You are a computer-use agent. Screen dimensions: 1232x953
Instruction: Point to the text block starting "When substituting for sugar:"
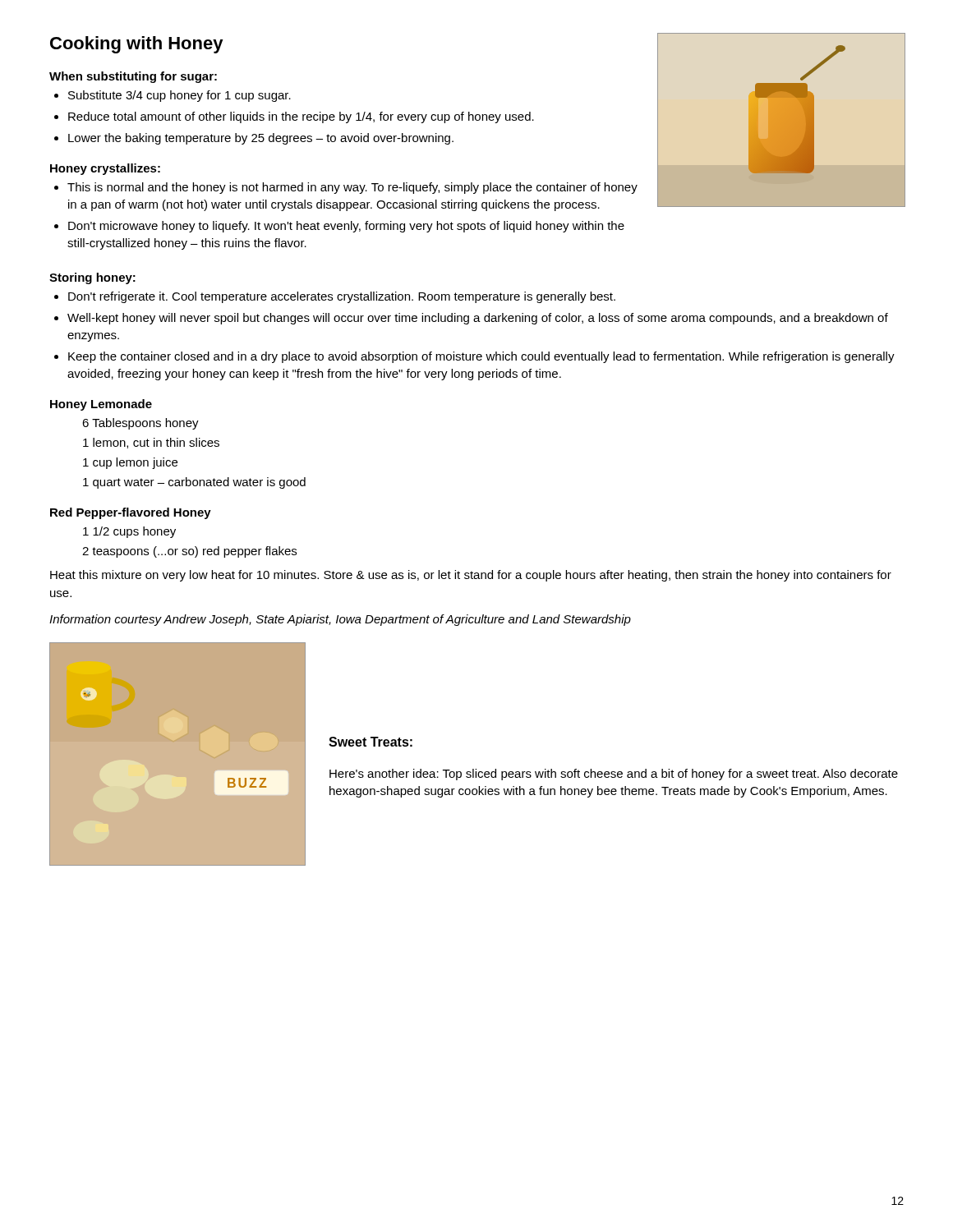click(x=133, y=76)
